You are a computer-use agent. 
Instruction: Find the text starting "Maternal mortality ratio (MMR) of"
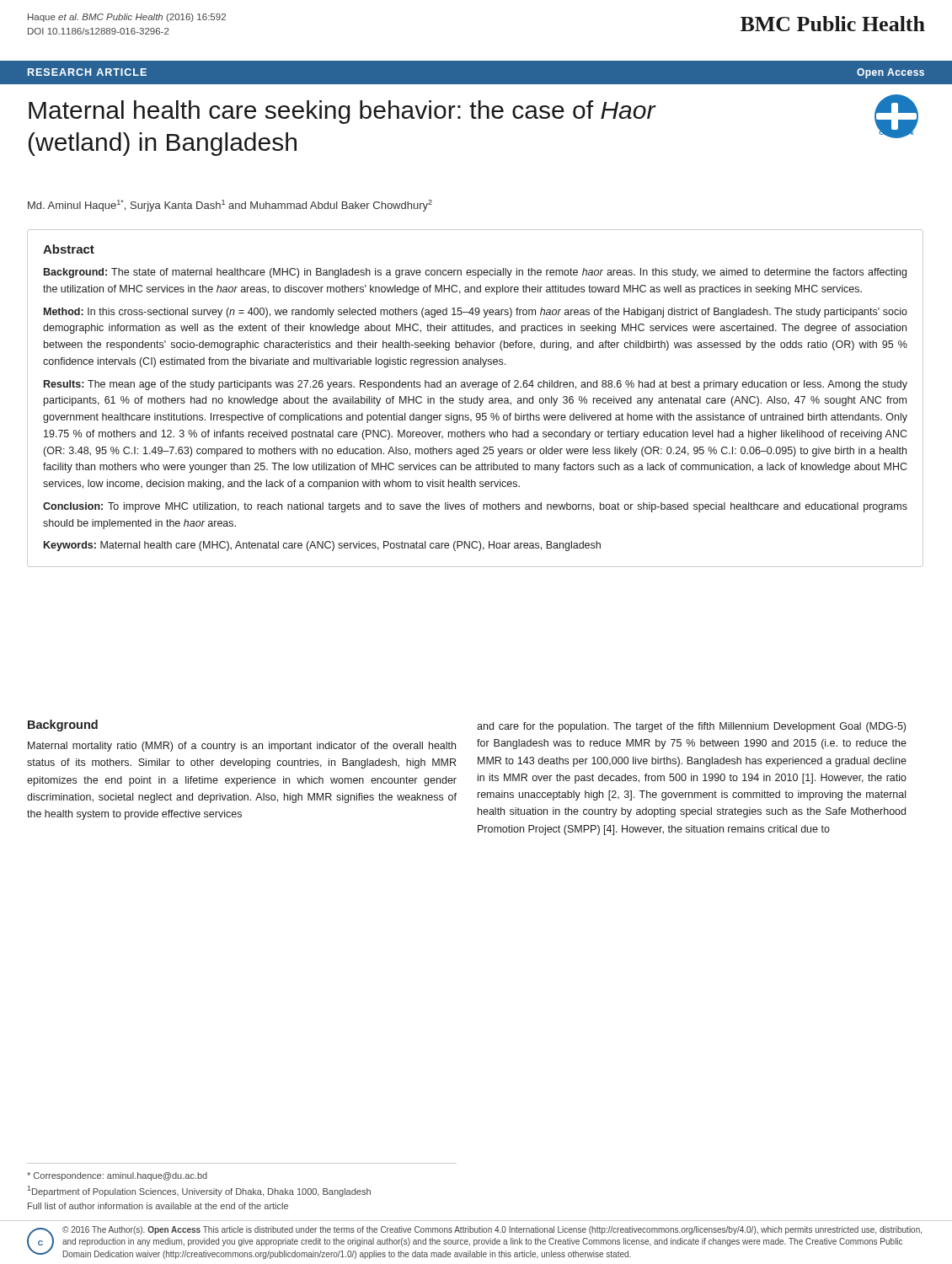click(x=242, y=780)
